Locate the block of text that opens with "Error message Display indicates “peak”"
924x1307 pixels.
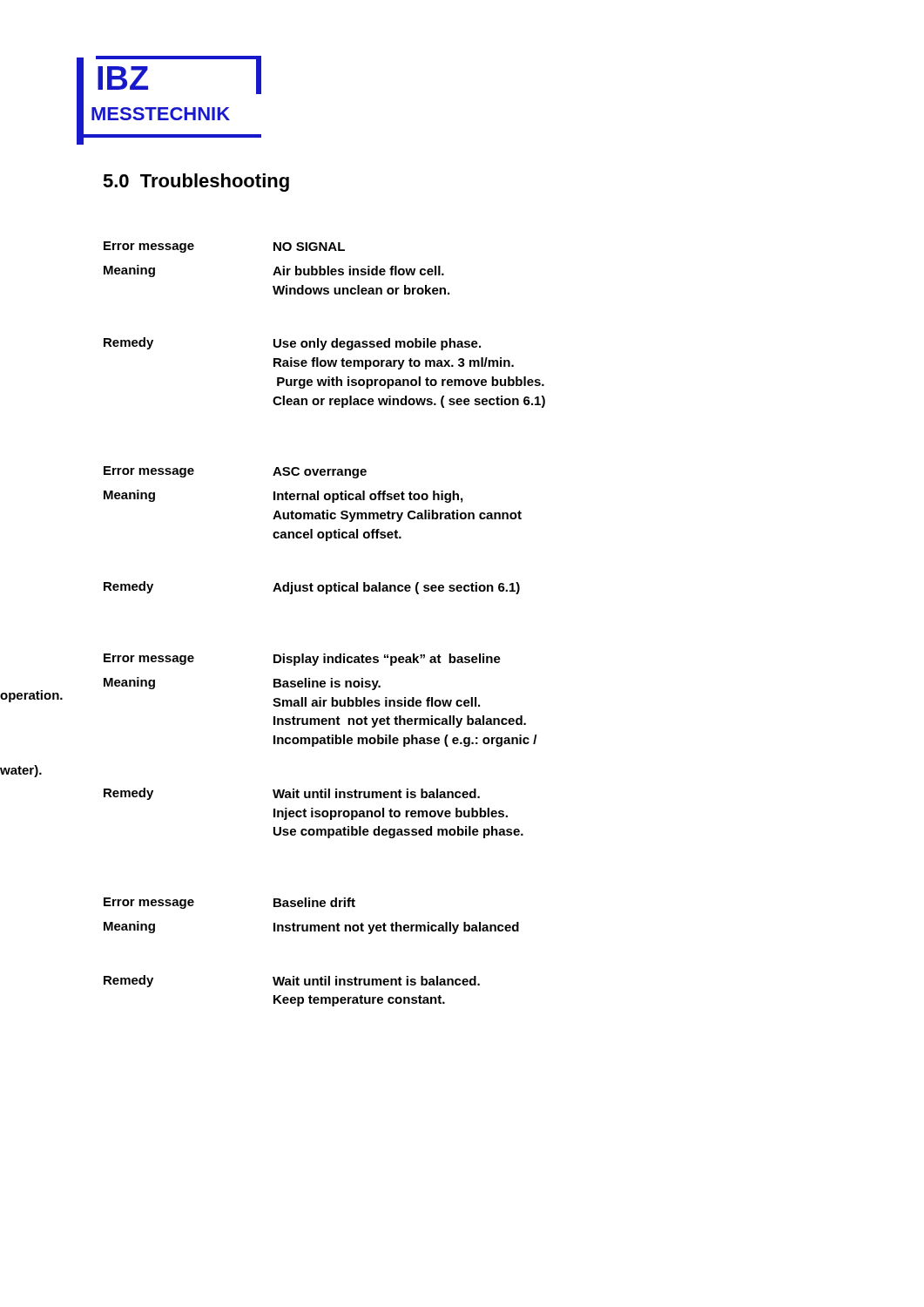pyautogui.click(x=486, y=699)
